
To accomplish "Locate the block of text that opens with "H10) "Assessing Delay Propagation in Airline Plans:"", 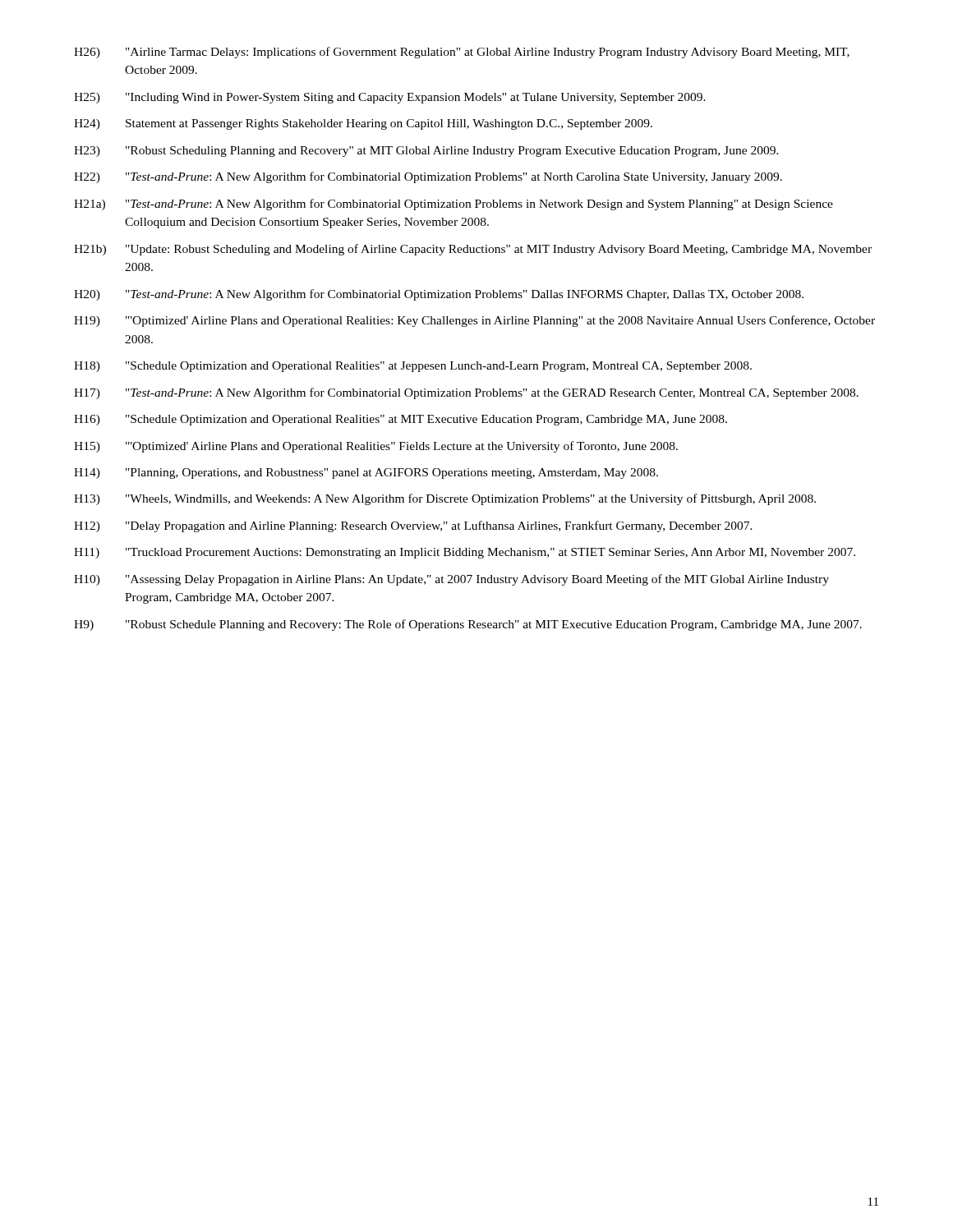I will coord(476,588).
